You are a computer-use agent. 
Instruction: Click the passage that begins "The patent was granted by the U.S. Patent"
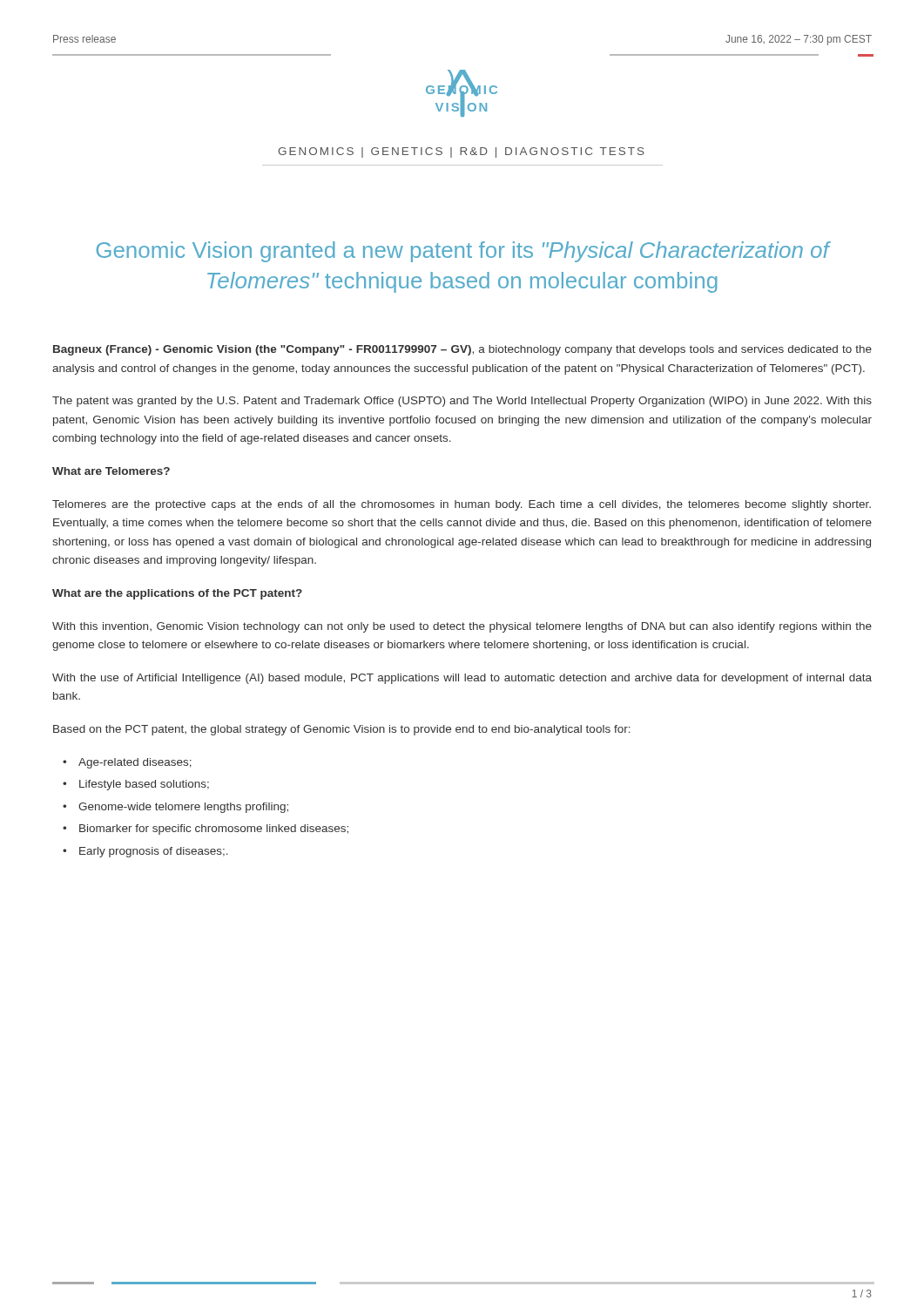click(462, 420)
